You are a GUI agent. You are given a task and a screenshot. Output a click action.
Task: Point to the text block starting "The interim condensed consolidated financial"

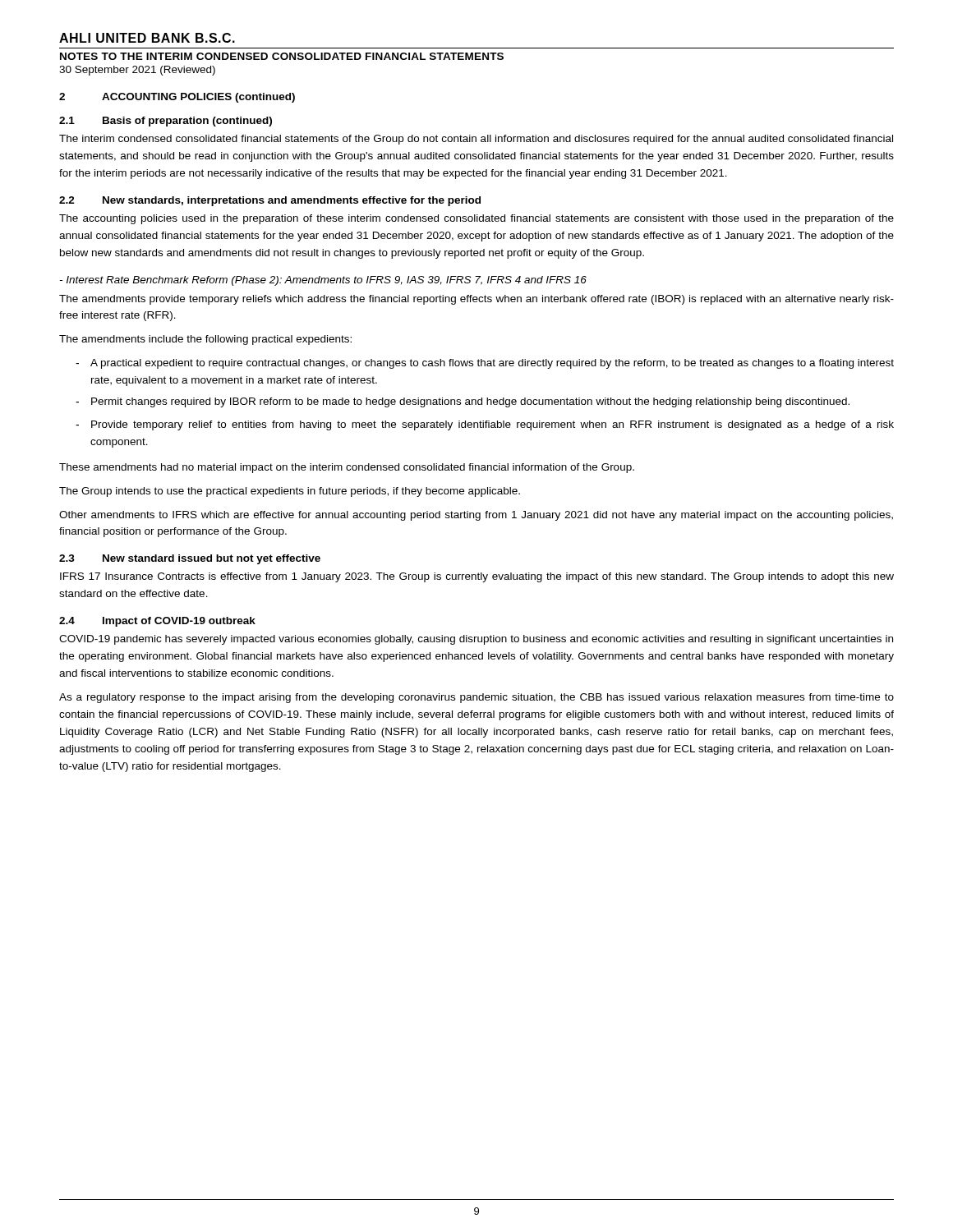pyautogui.click(x=476, y=156)
